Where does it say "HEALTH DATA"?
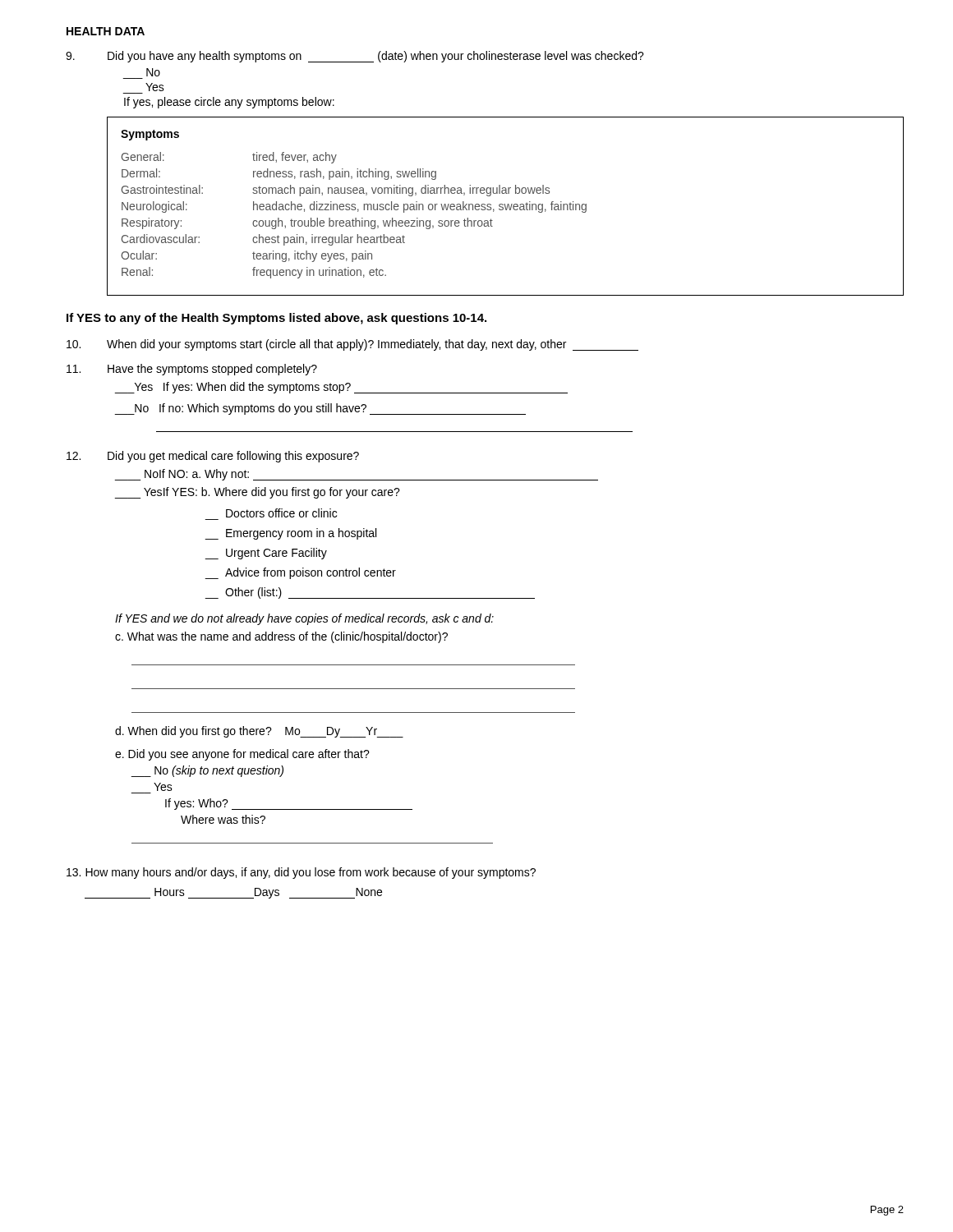Viewport: 953px width, 1232px height. tap(105, 31)
